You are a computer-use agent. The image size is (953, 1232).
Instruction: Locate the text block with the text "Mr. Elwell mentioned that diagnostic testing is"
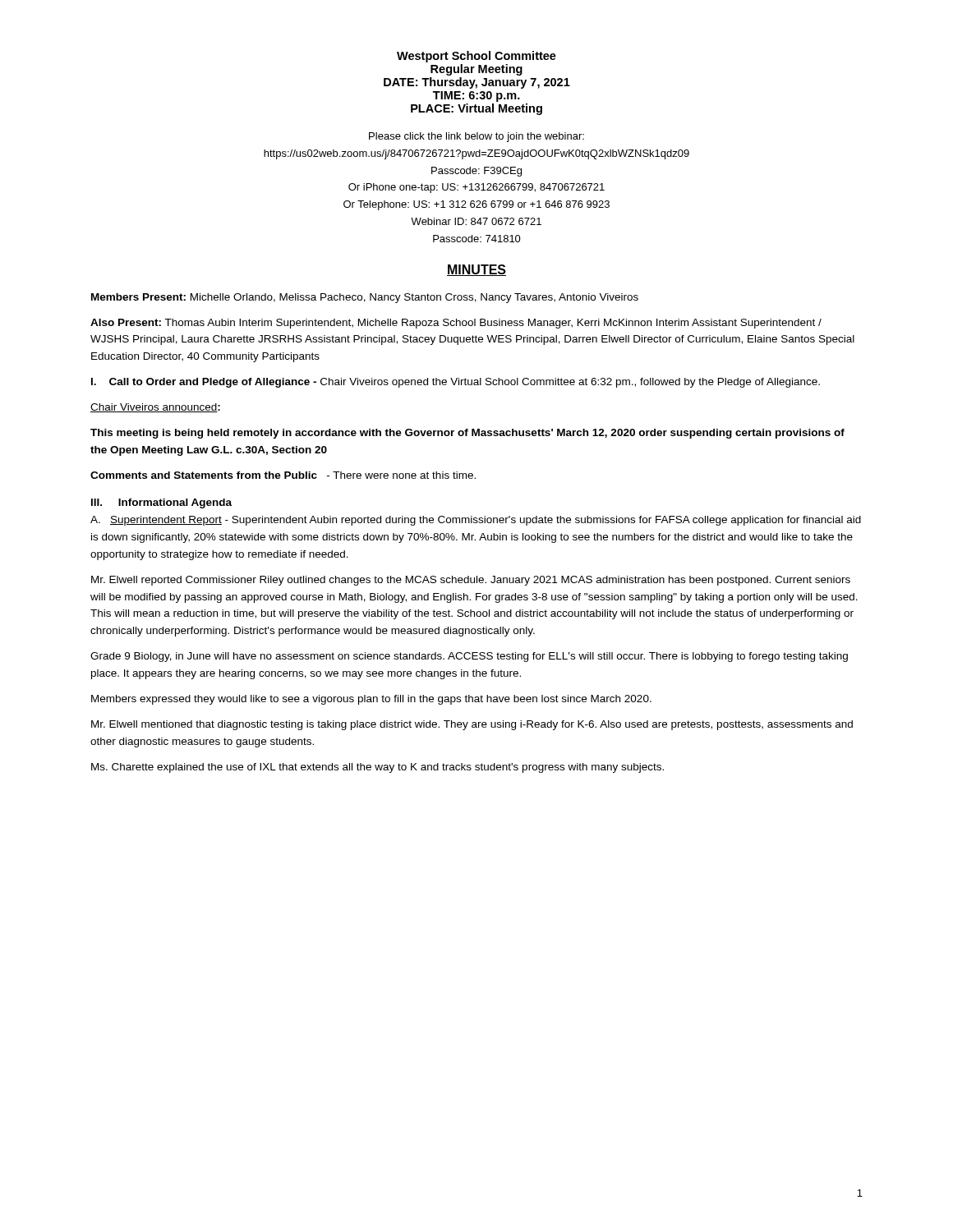(472, 733)
